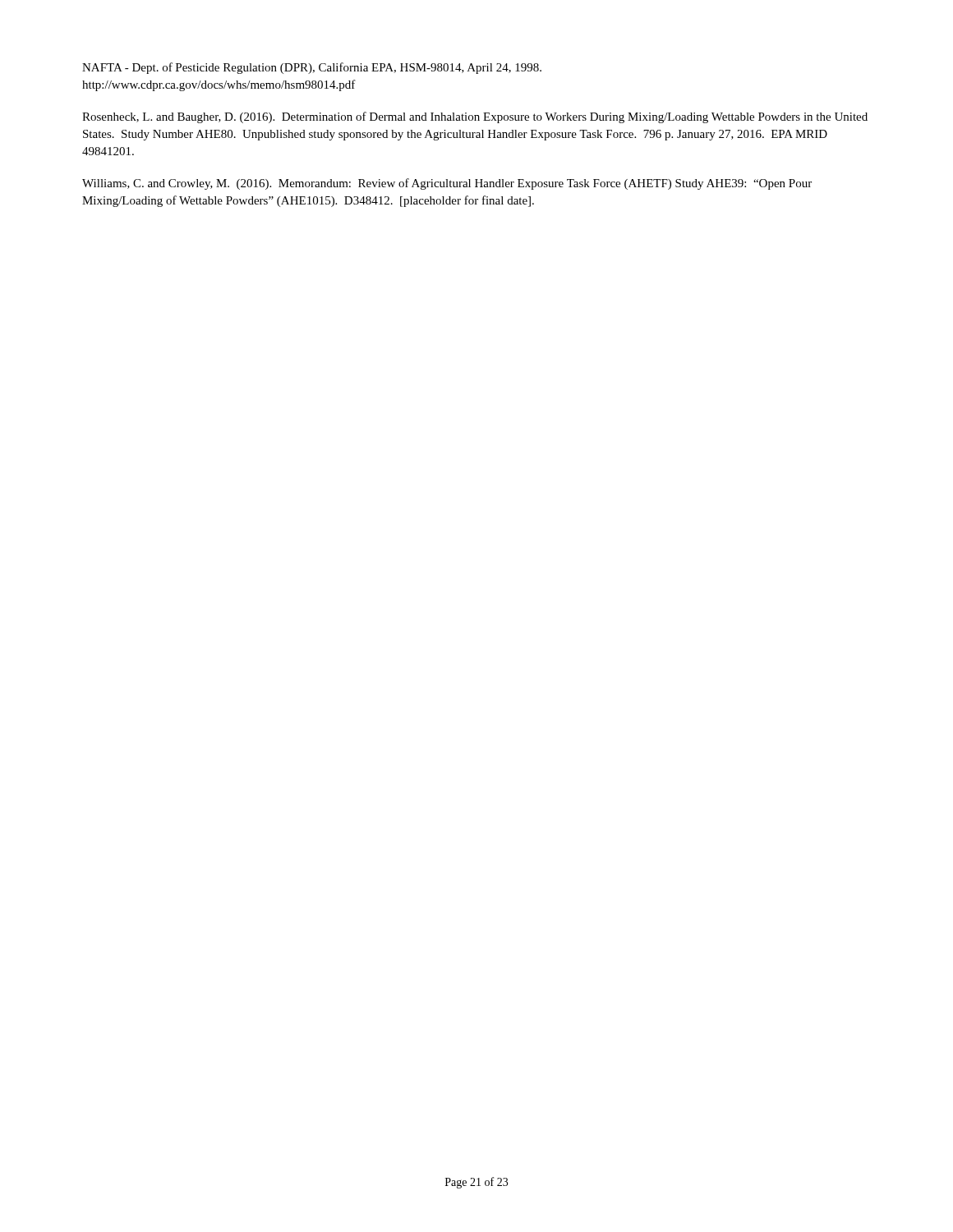This screenshot has height=1232, width=953.
Task: Click on the text block that says "NAFTA - Dept. of Pesticide Regulation"
Action: point(312,76)
